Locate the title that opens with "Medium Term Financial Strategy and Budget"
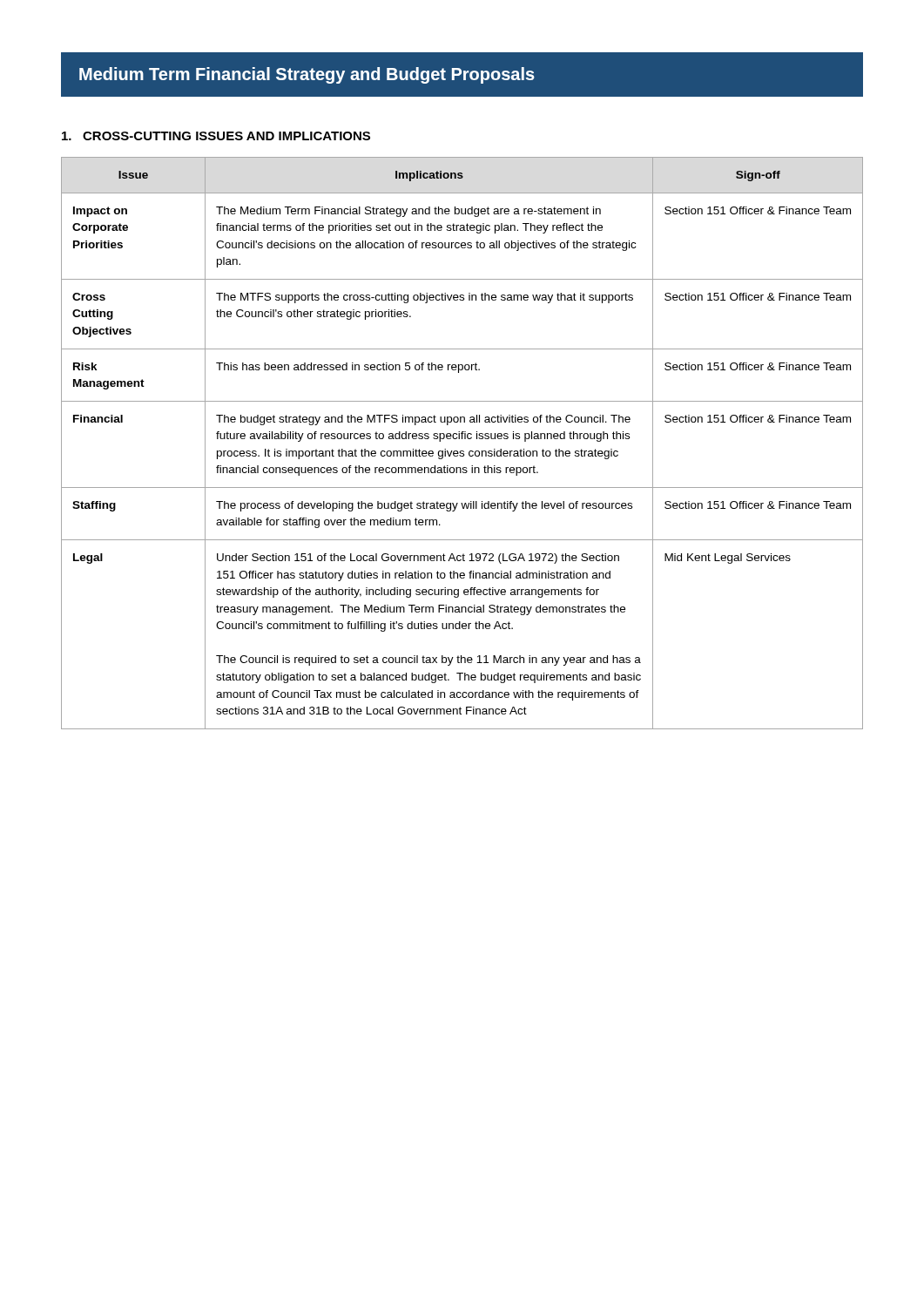The width and height of the screenshot is (924, 1307). pyautogui.click(x=462, y=74)
